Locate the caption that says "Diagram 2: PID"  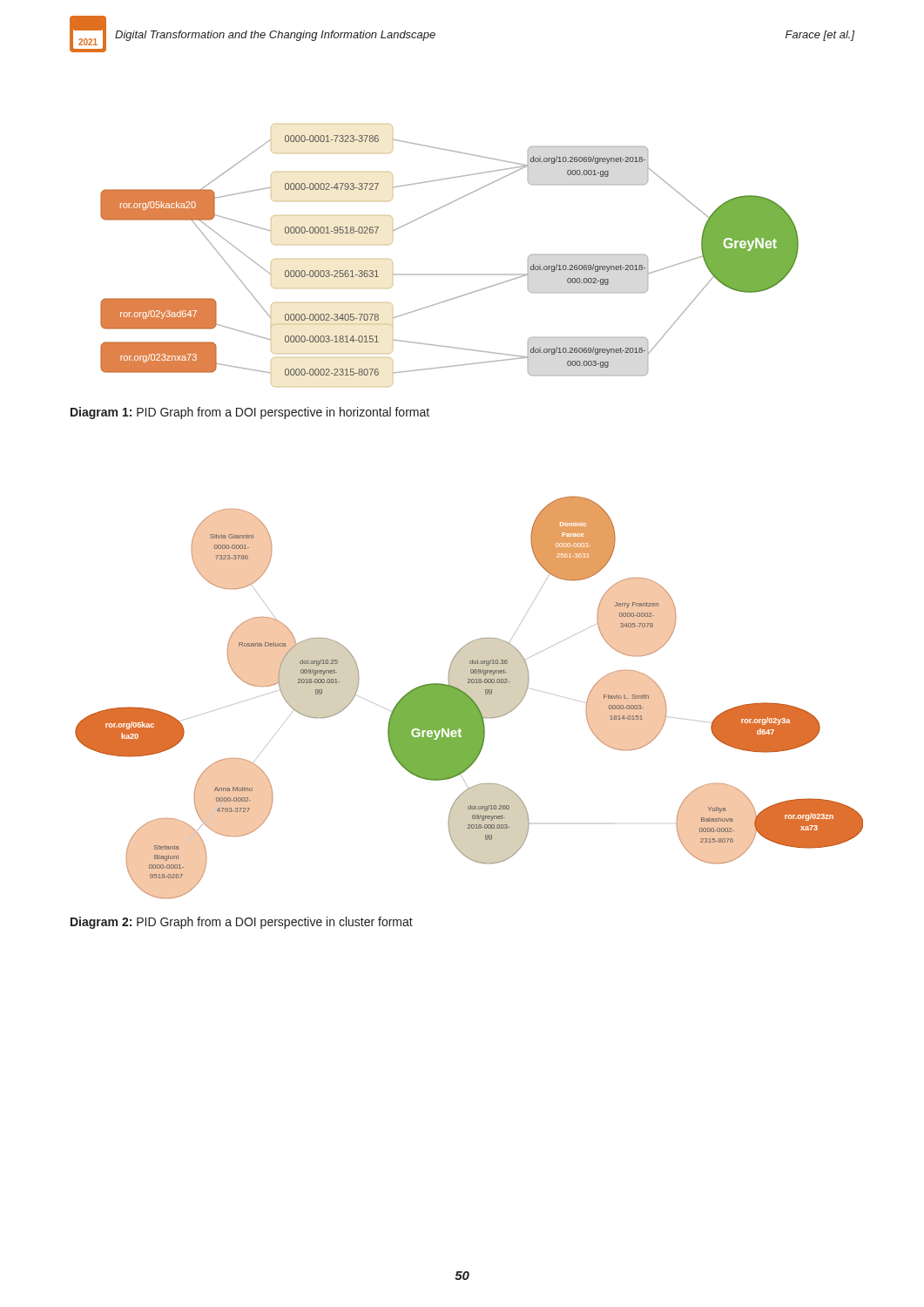(241, 922)
